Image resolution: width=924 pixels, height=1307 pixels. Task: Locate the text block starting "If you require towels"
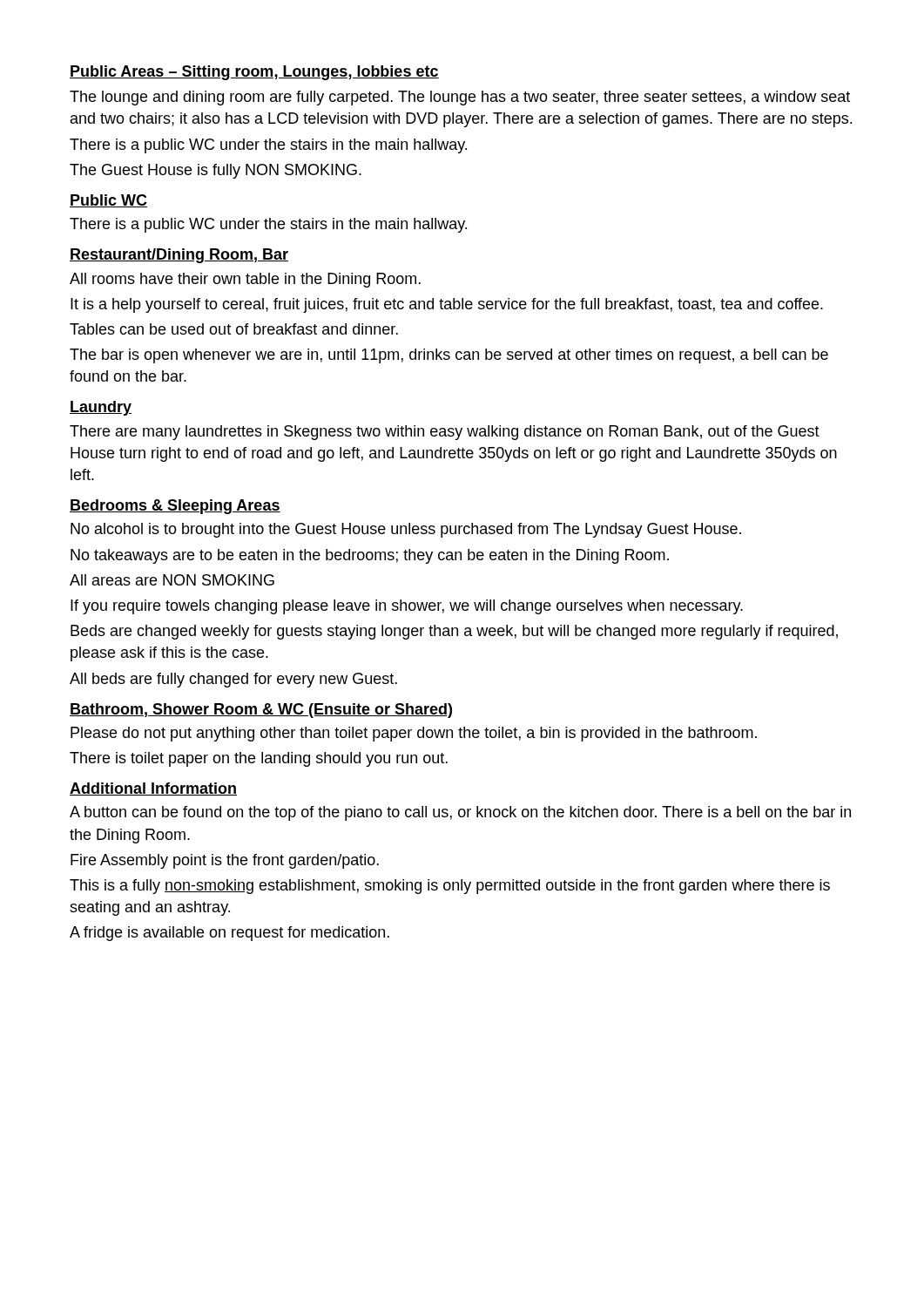tap(407, 606)
